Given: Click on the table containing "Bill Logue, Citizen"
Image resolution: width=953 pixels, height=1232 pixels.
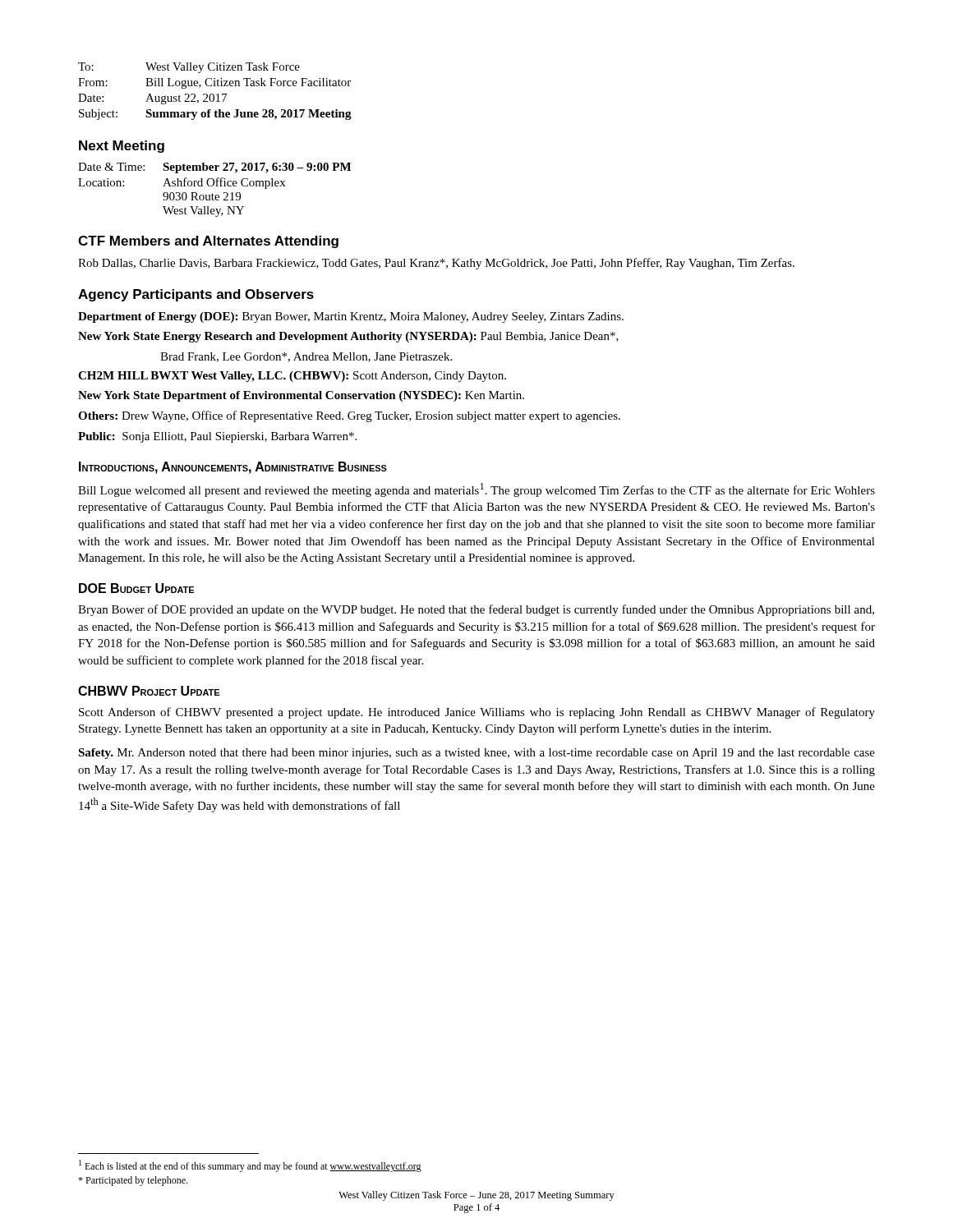Looking at the screenshot, I should [476, 90].
